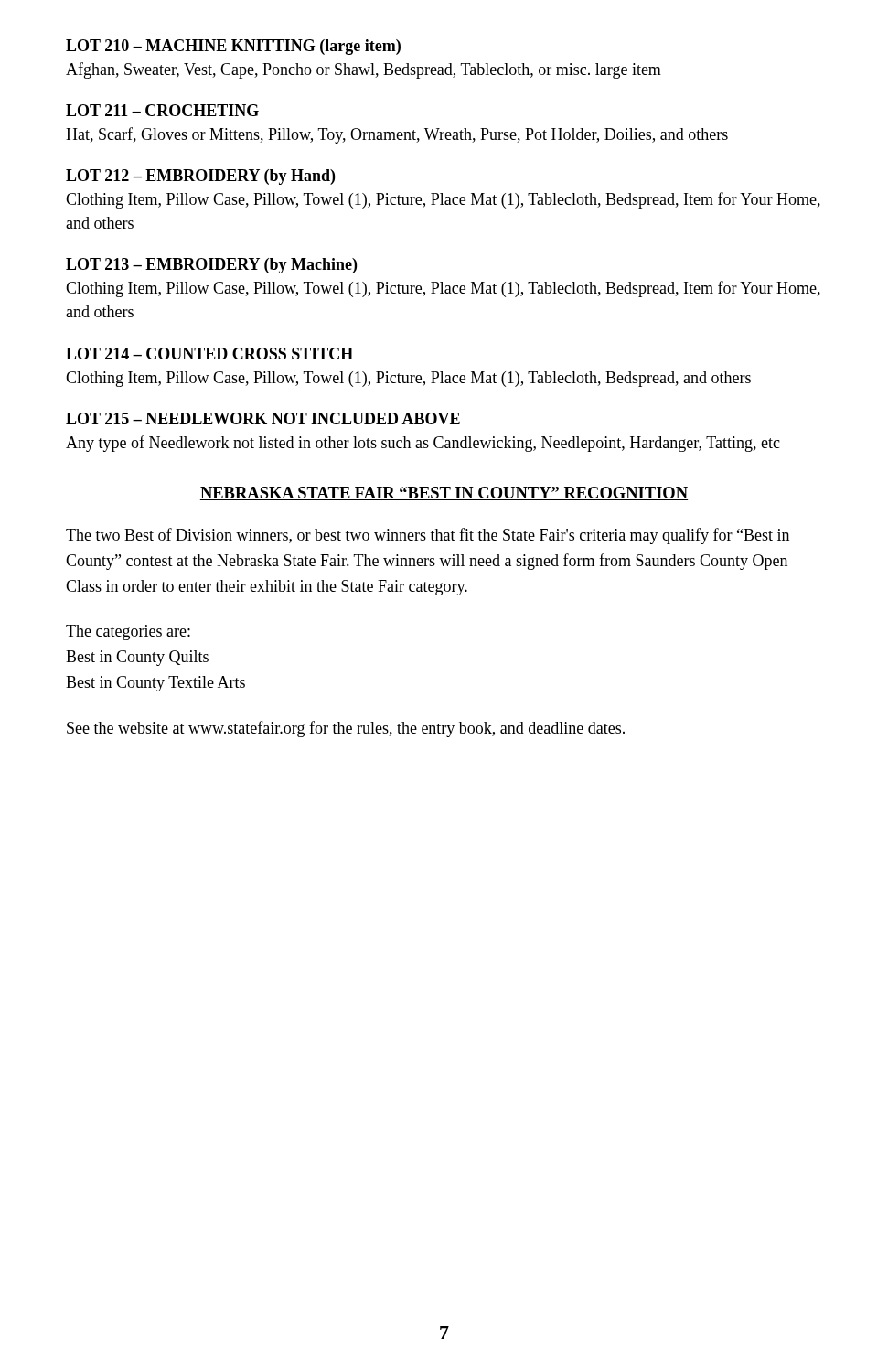Click on the text block that reads "Hat, Scarf, Gloves or Mittens, Pillow, Toy,"
Viewport: 888px width, 1372px height.
[x=397, y=135]
